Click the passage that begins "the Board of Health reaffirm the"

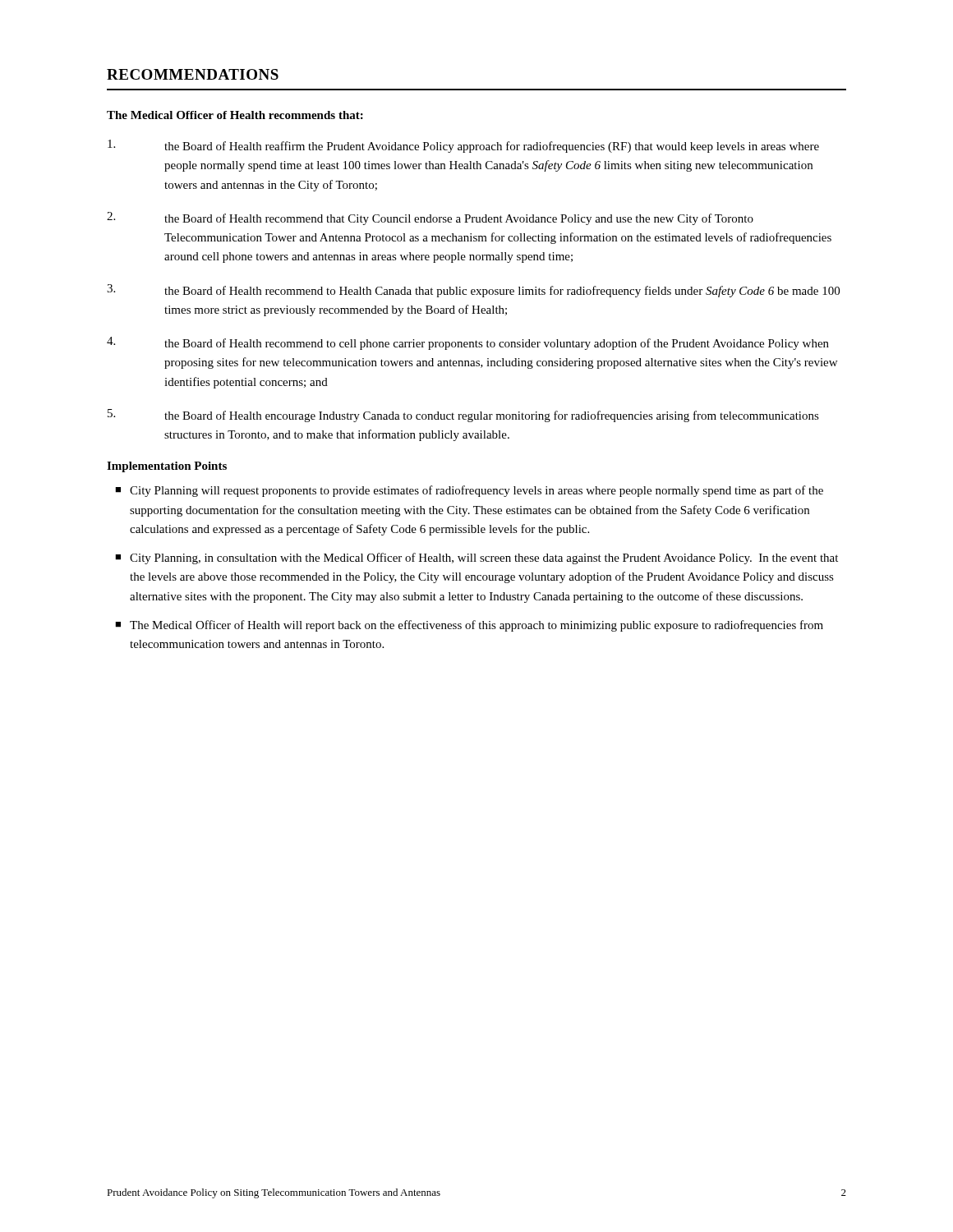click(476, 166)
